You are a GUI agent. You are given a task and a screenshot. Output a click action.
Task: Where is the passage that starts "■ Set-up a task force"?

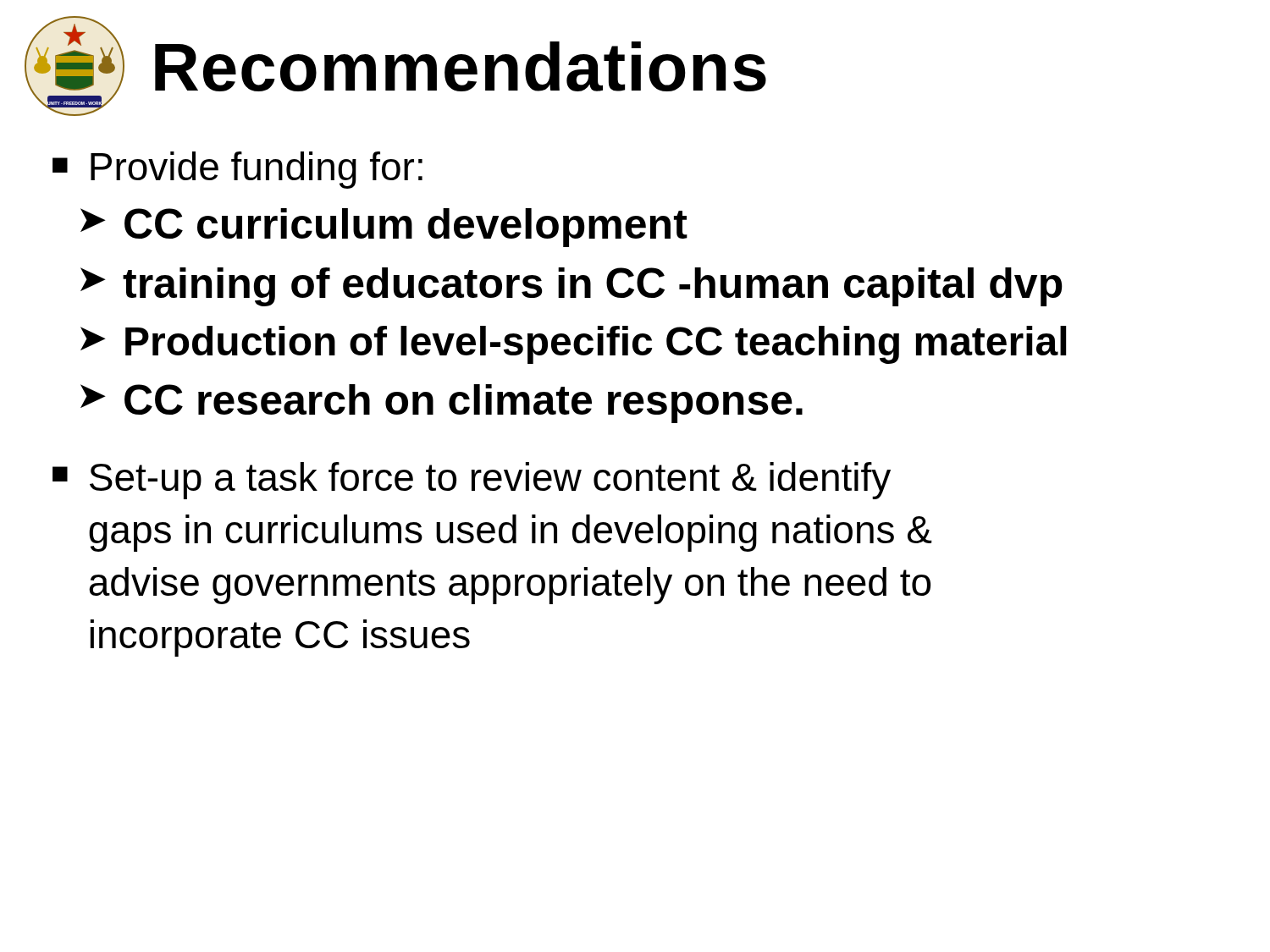coord(491,556)
